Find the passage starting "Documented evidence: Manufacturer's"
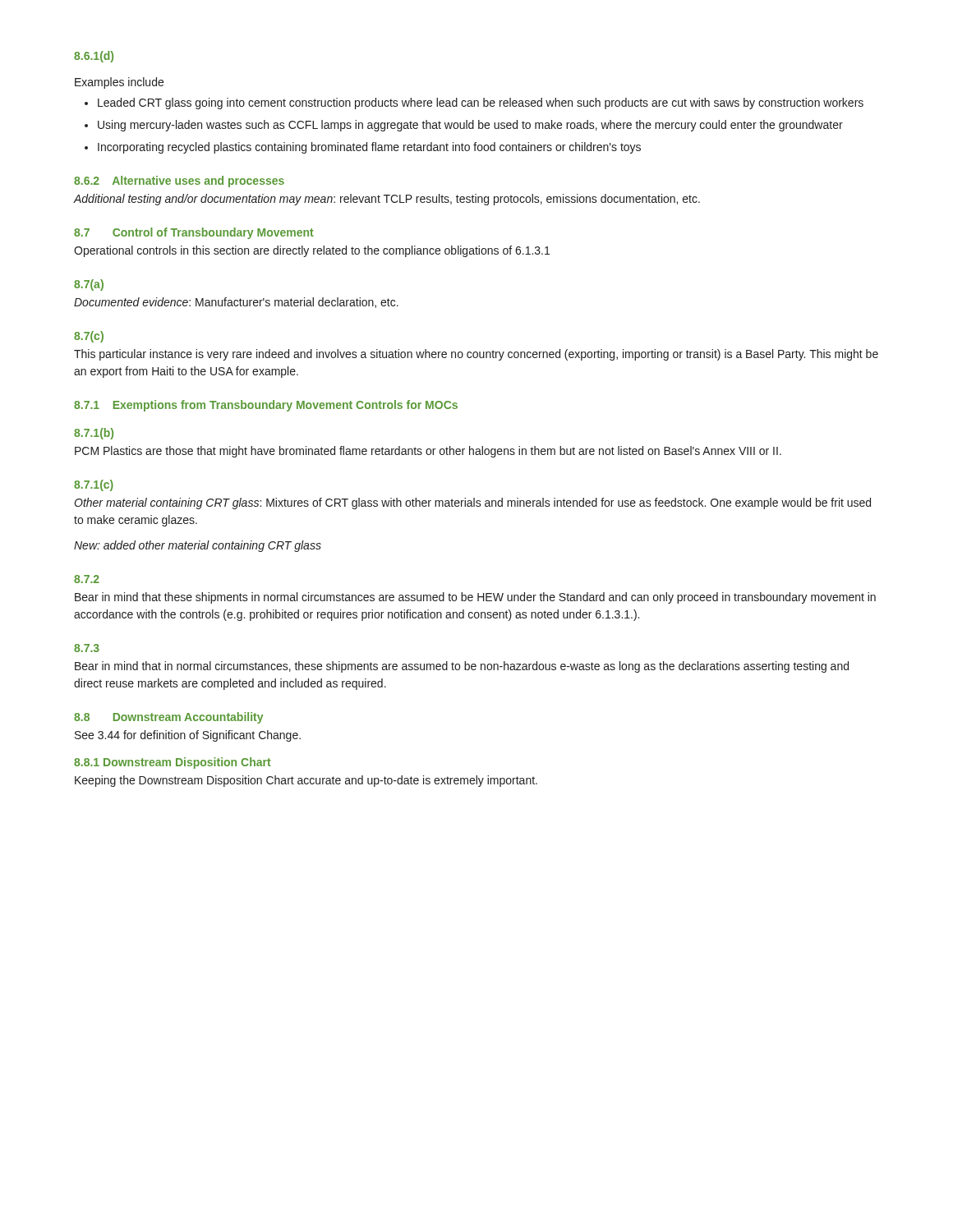The width and height of the screenshot is (953, 1232). coord(236,303)
